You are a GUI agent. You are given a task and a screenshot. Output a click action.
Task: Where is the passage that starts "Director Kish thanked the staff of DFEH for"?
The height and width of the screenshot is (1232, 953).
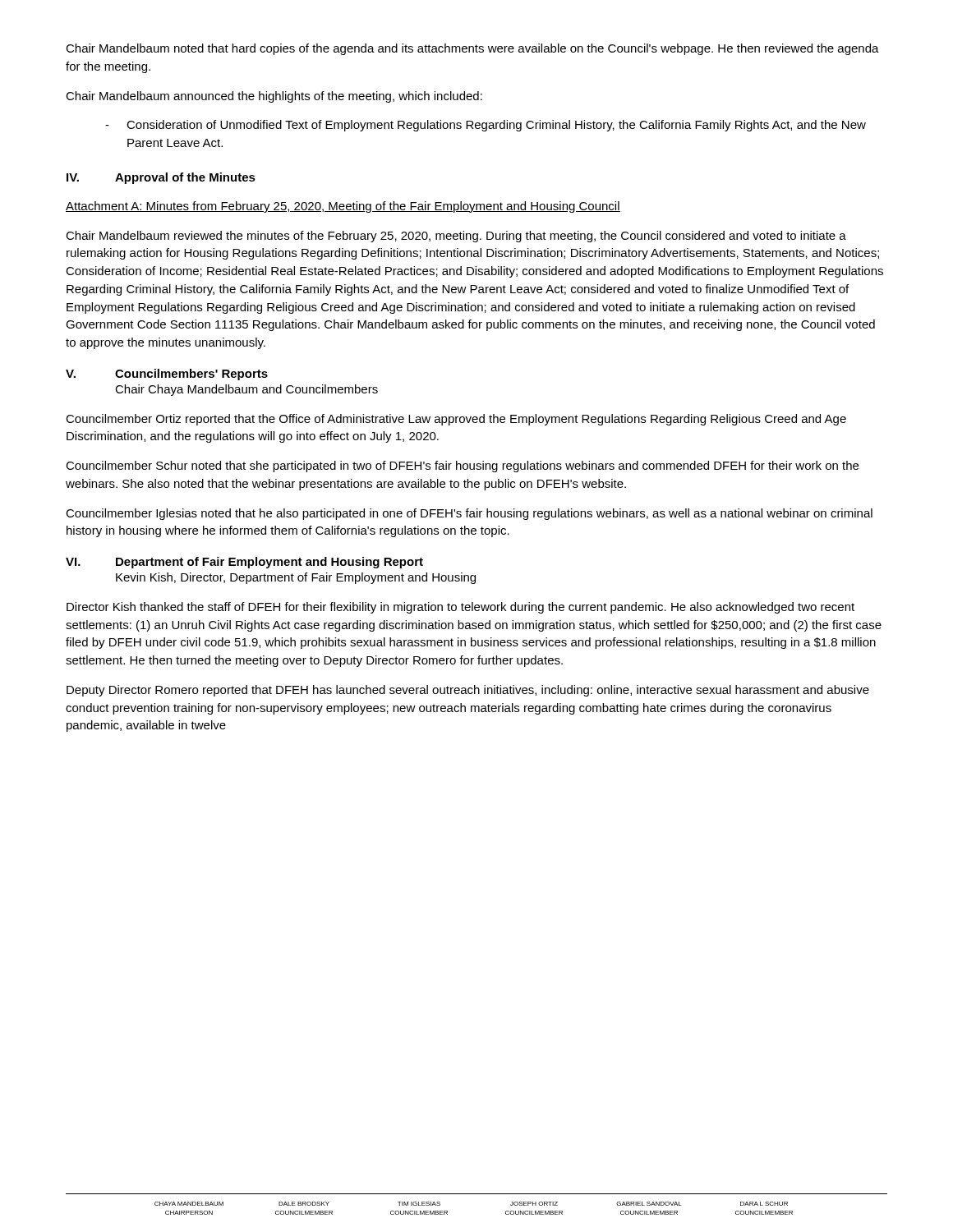[476, 633]
